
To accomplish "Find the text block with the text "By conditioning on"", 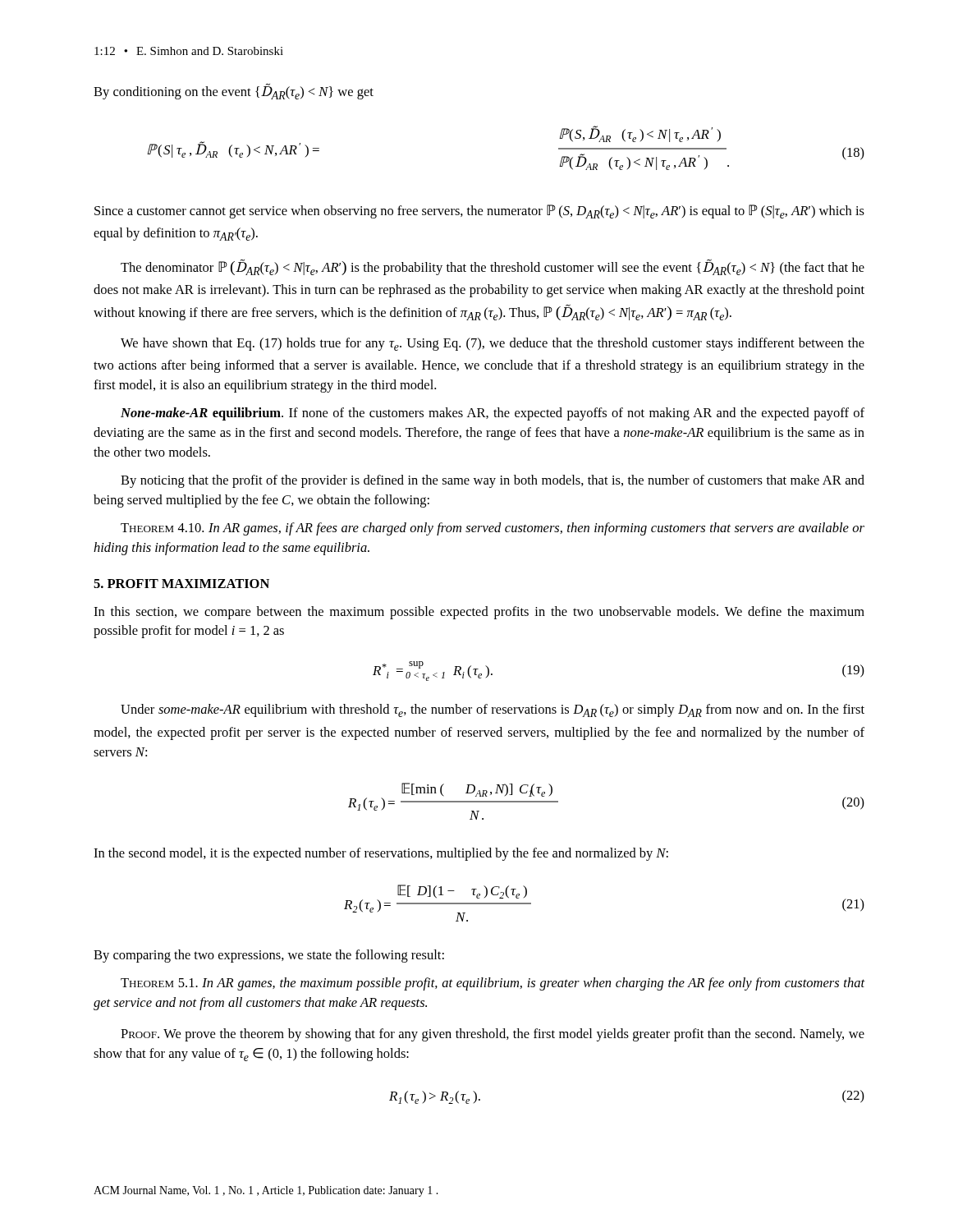I will click(233, 93).
